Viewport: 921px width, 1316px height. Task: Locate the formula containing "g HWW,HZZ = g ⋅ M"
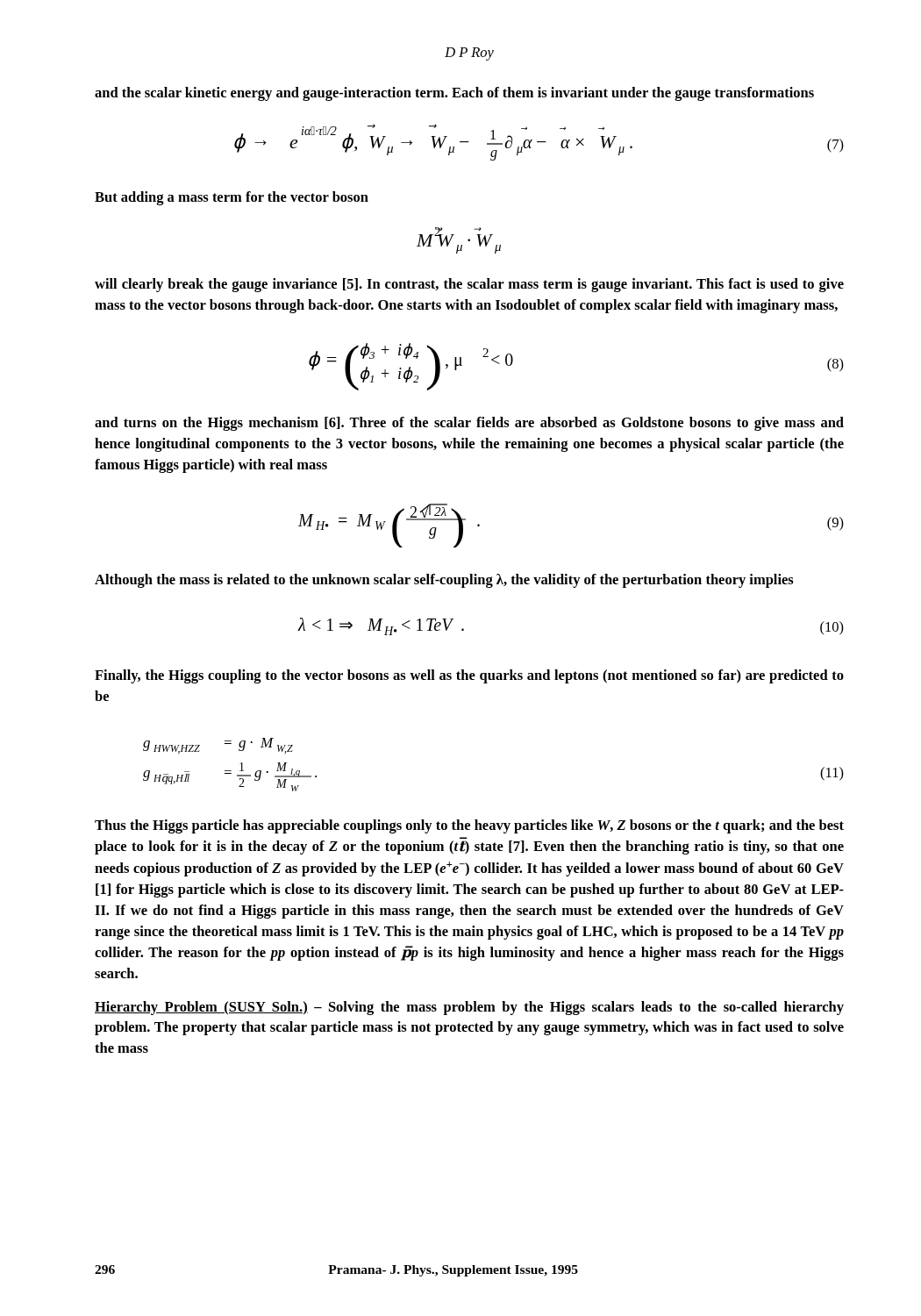pyautogui.click(x=171, y=745)
